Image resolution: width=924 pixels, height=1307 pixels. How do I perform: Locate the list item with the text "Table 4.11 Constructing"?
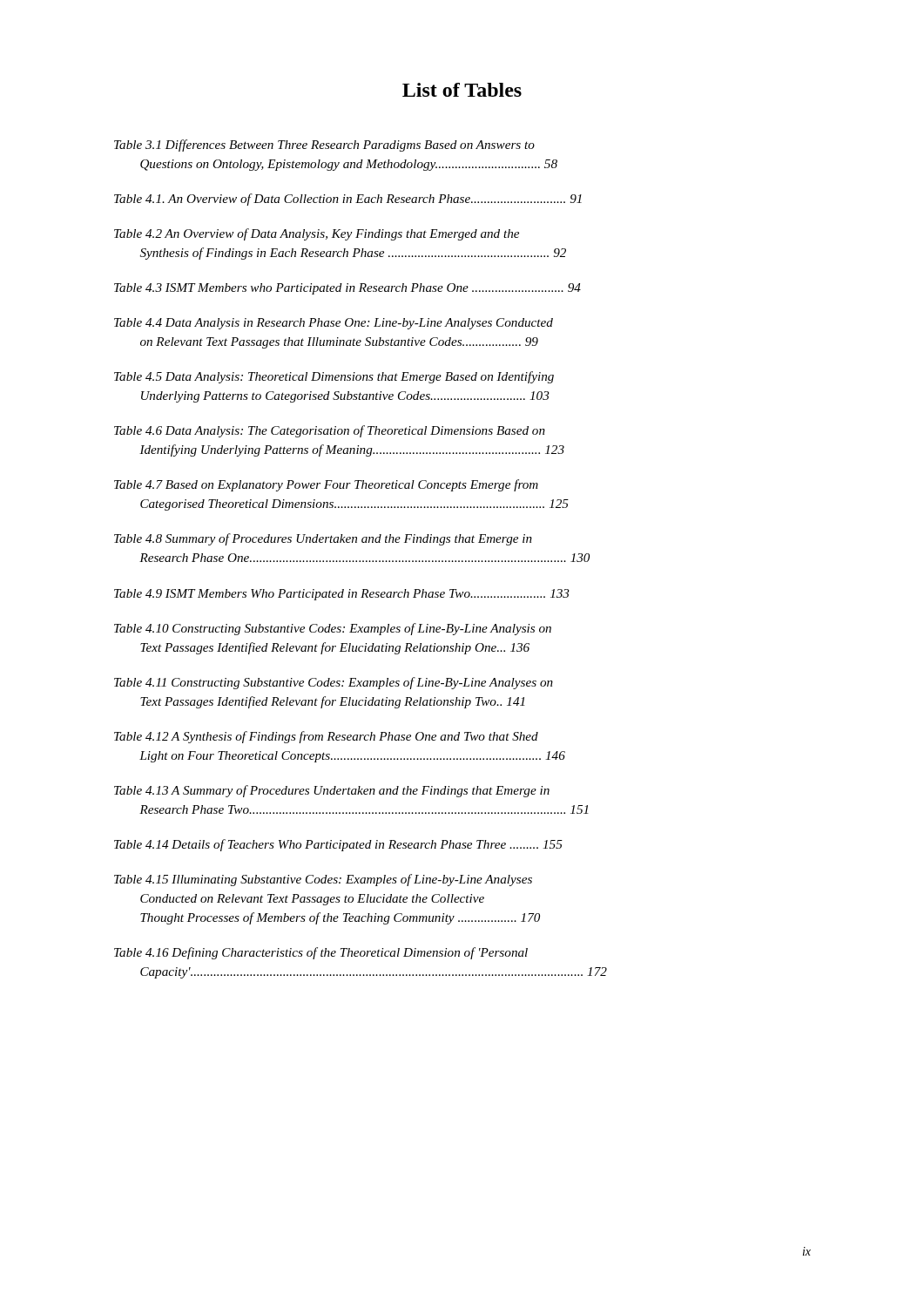tap(333, 691)
